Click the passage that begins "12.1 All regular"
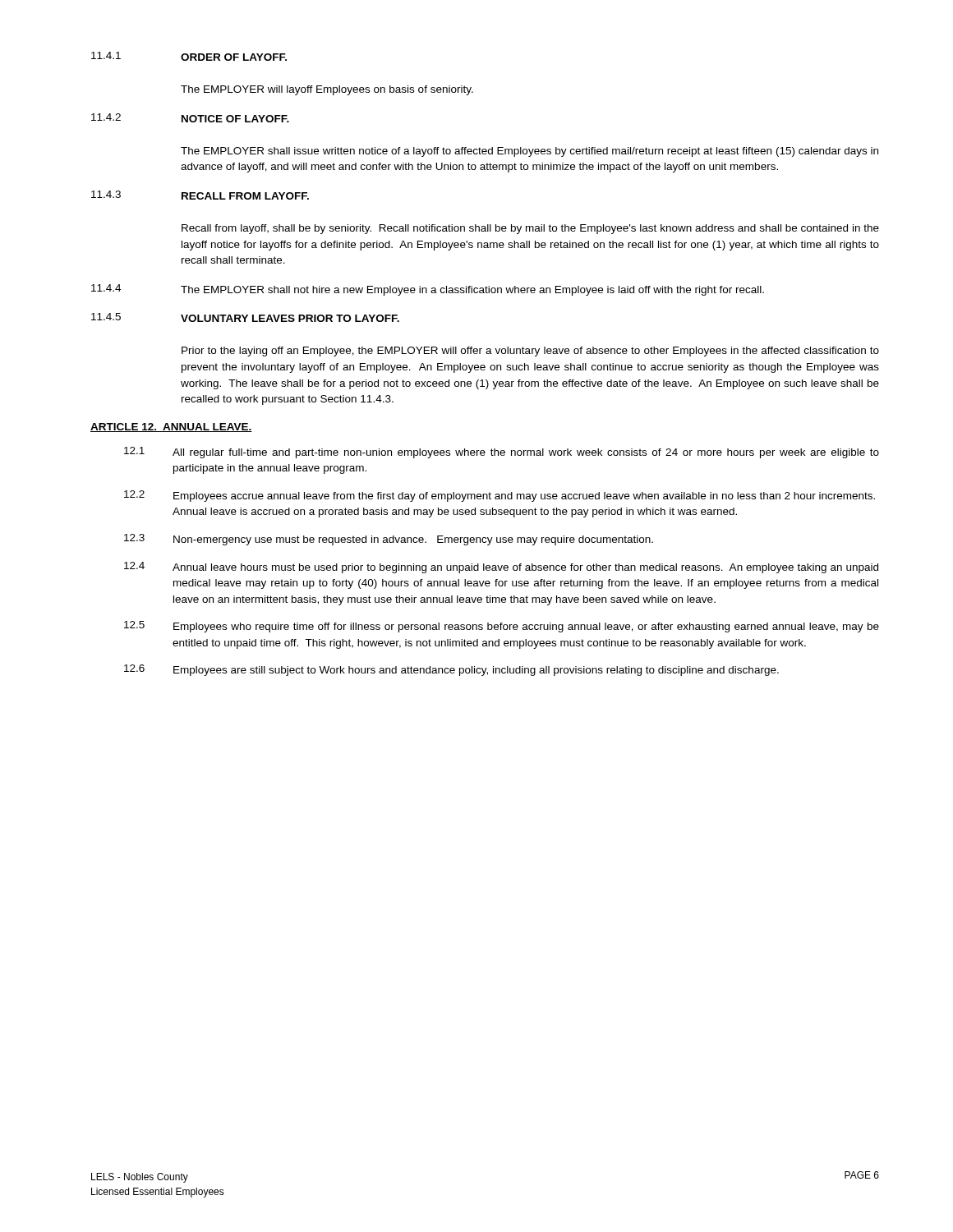This screenshot has height=1232, width=953. tap(501, 460)
